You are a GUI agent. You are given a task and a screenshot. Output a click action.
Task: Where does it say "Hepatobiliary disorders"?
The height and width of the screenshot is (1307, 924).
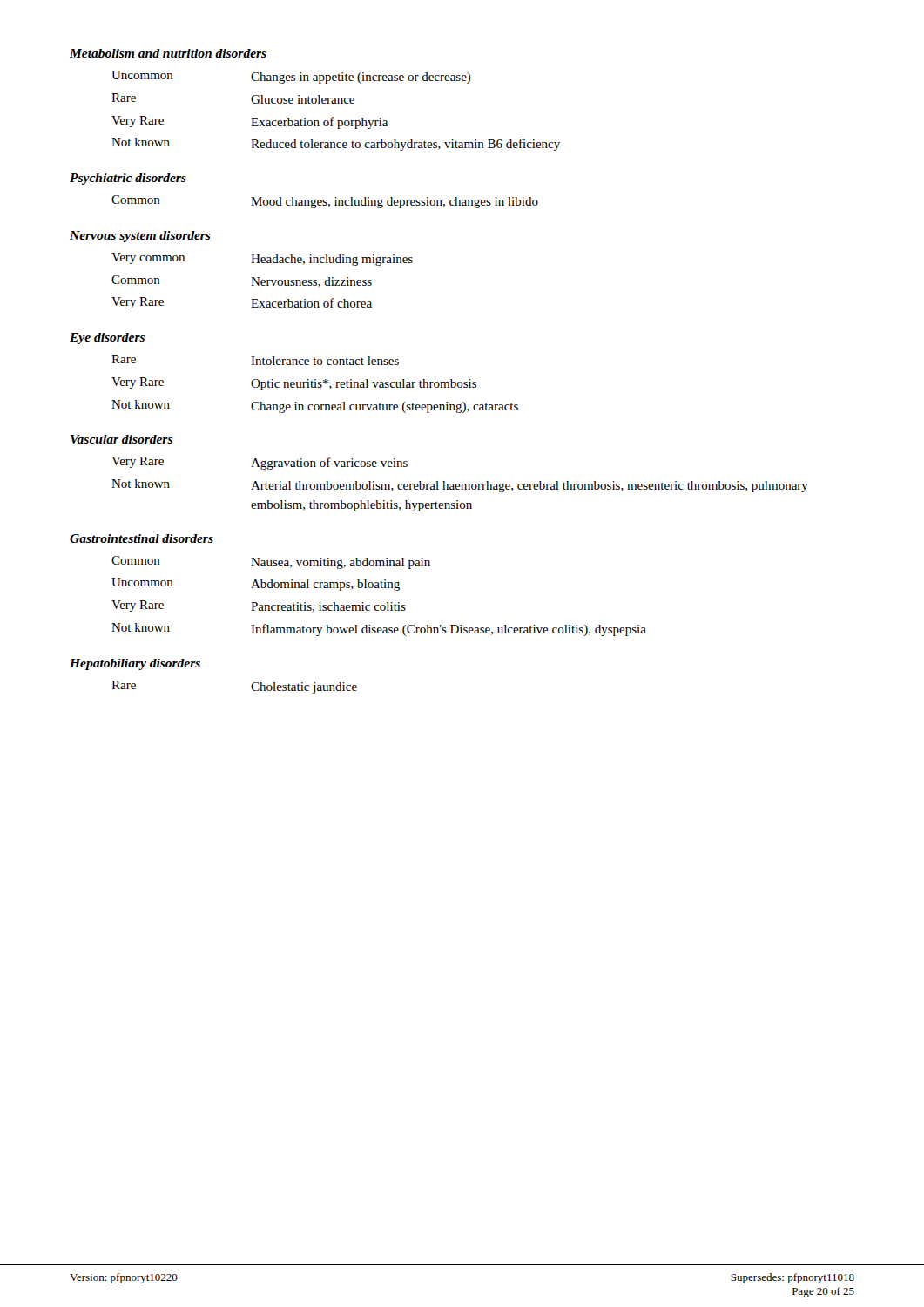(135, 662)
